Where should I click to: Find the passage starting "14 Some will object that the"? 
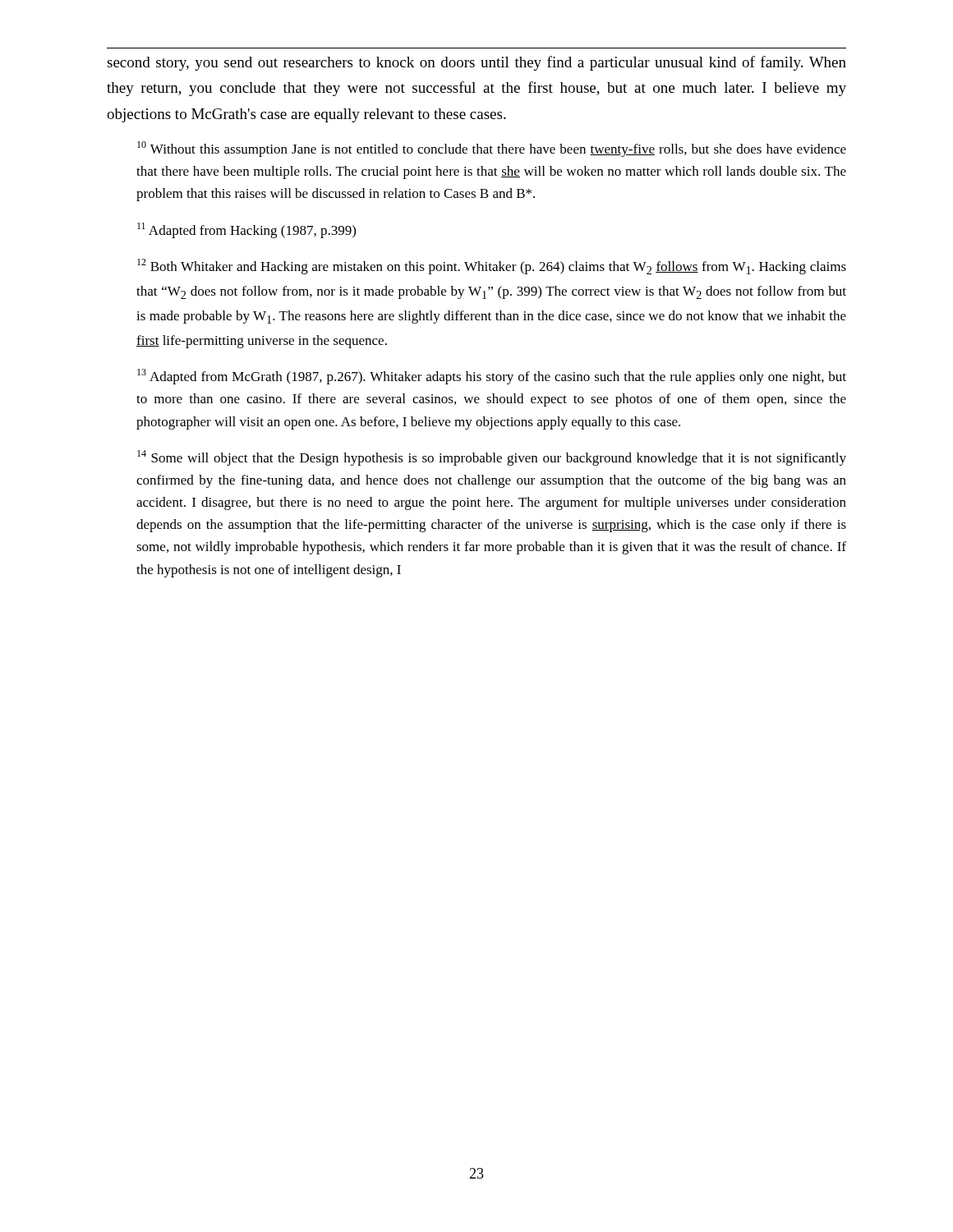[476, 514]
